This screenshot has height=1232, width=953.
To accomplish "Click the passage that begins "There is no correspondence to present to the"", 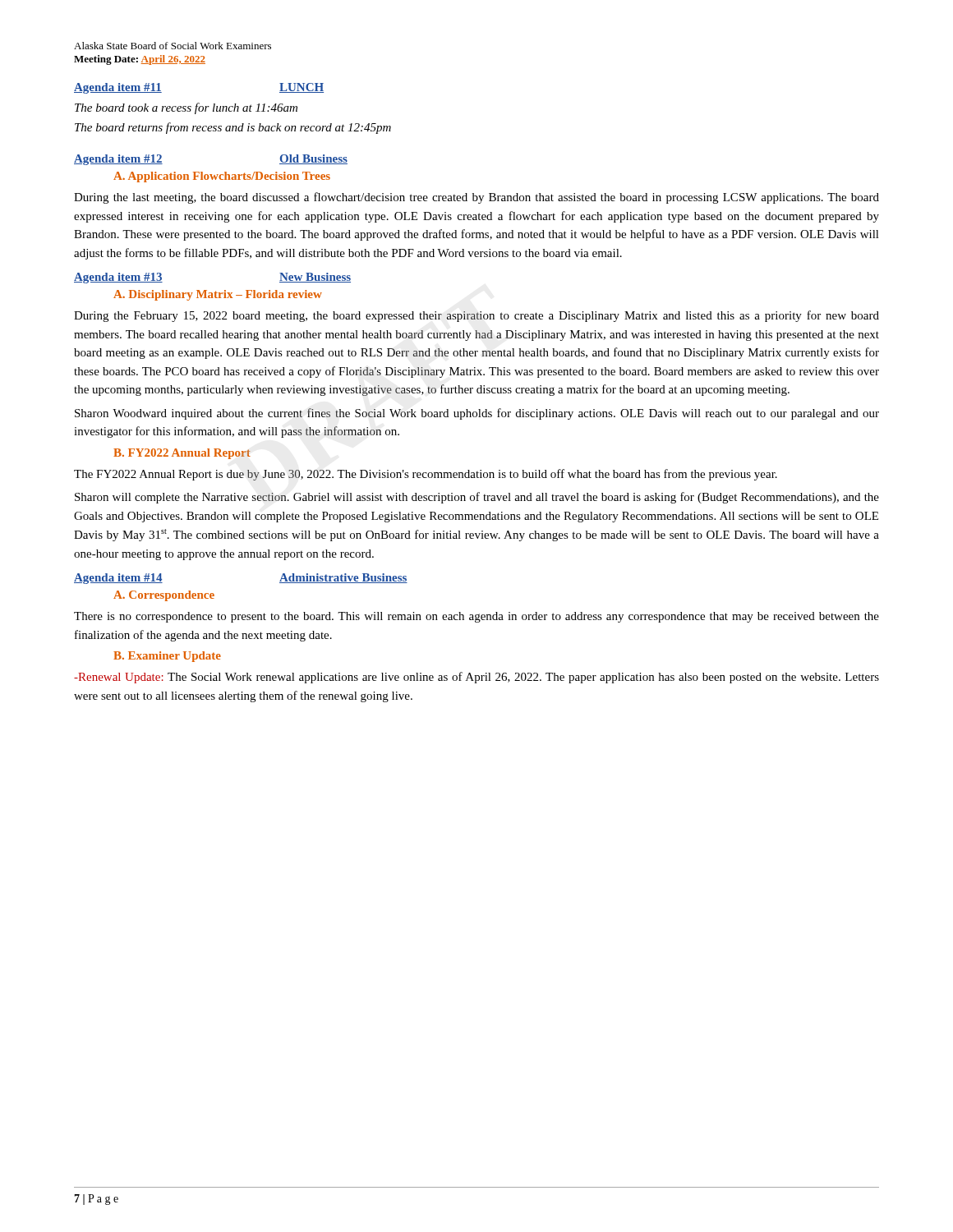I will 476,625.
